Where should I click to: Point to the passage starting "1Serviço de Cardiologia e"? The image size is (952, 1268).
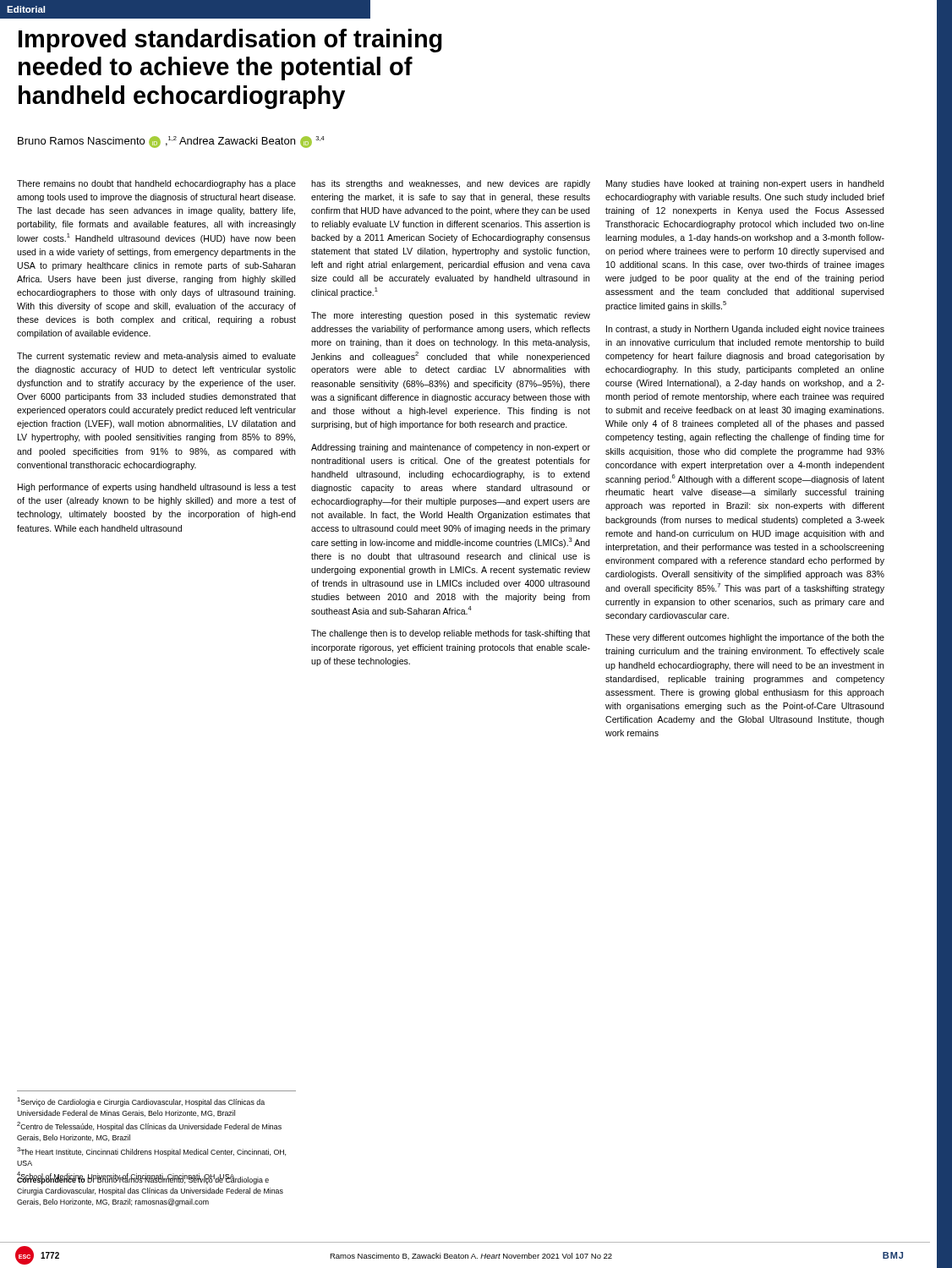coord(156,1139)
